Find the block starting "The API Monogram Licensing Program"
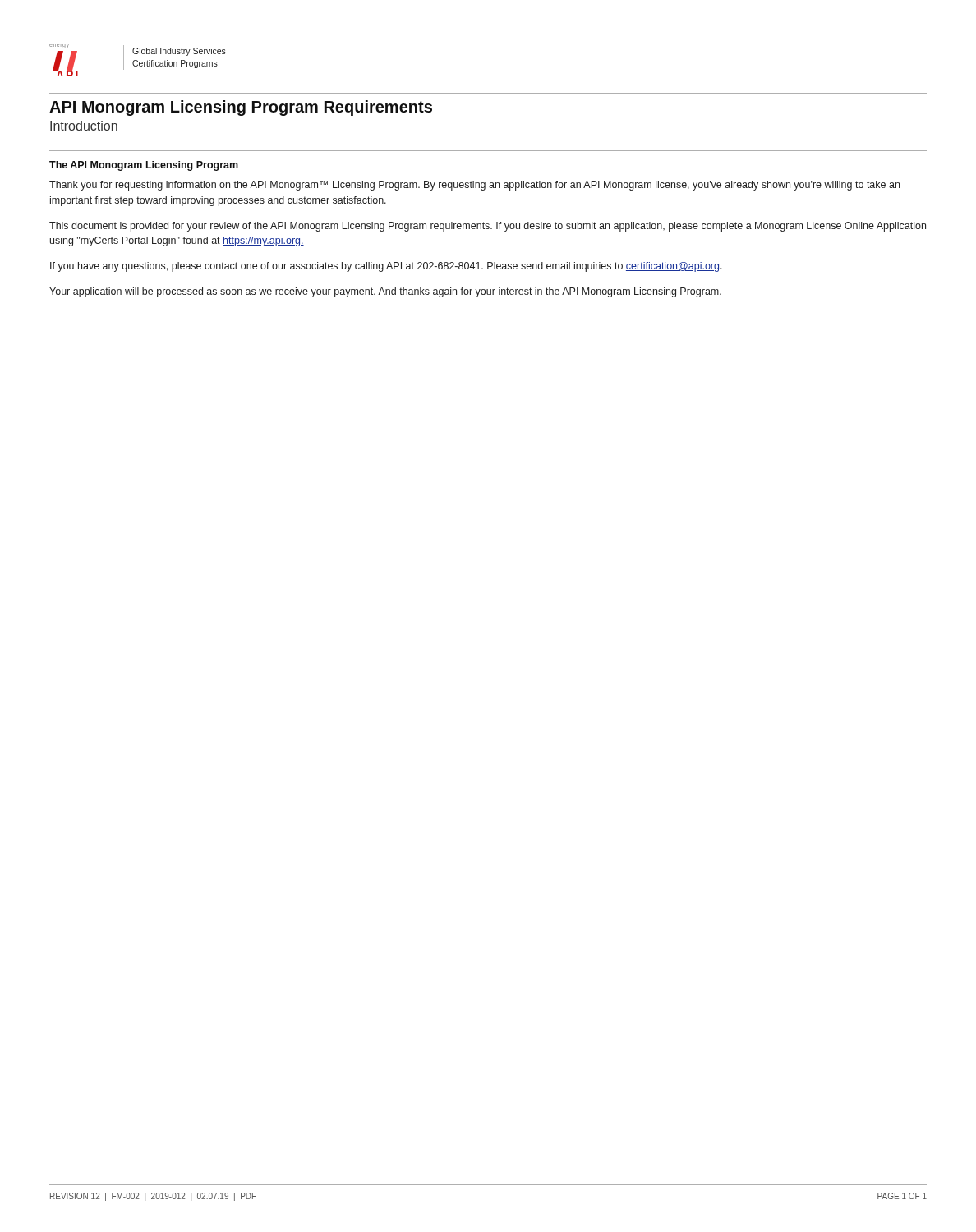The height and width of the screenshot is (1232, 976). [144, 166]
